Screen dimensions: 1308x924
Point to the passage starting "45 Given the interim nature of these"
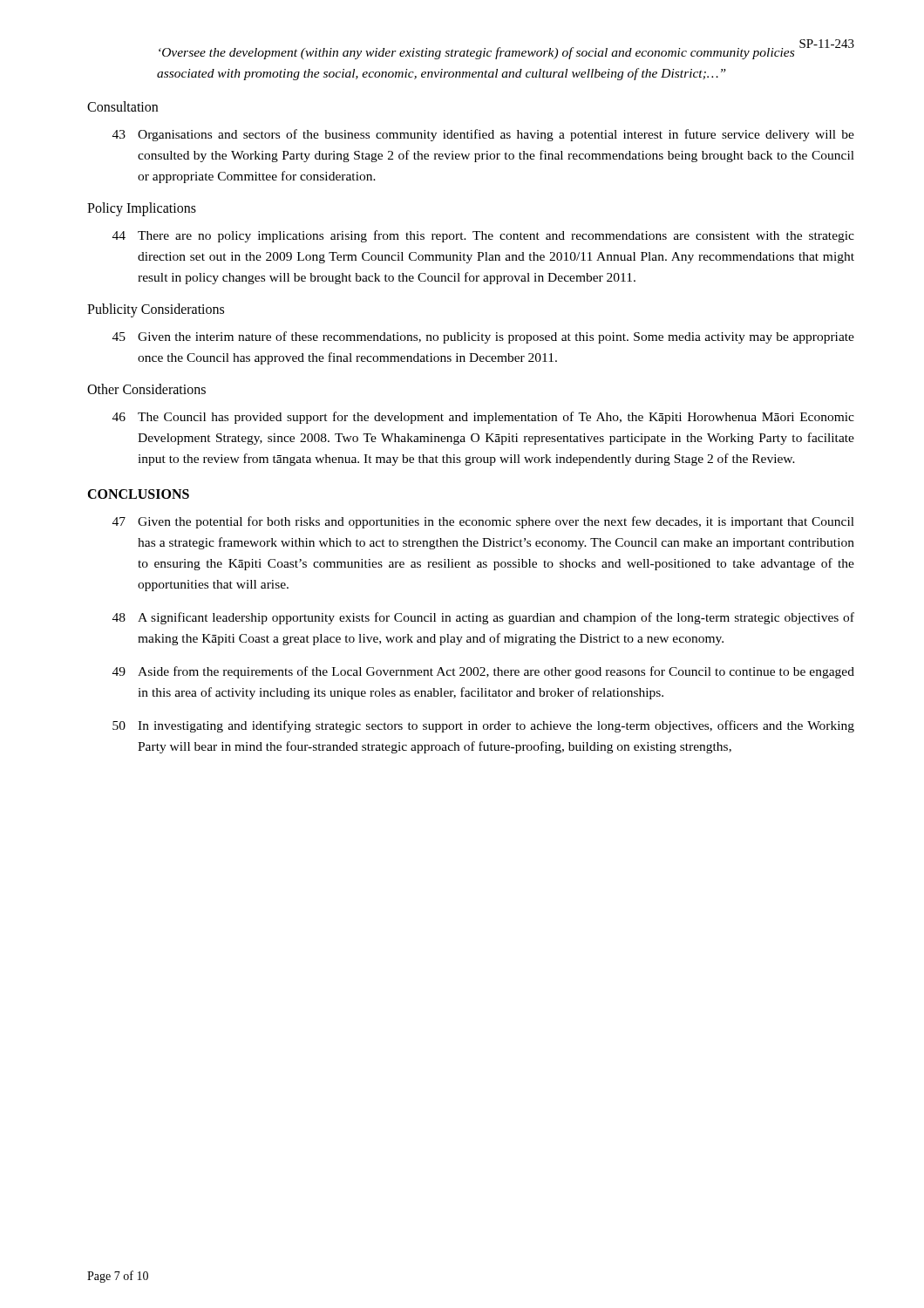[x=471, y=347]
